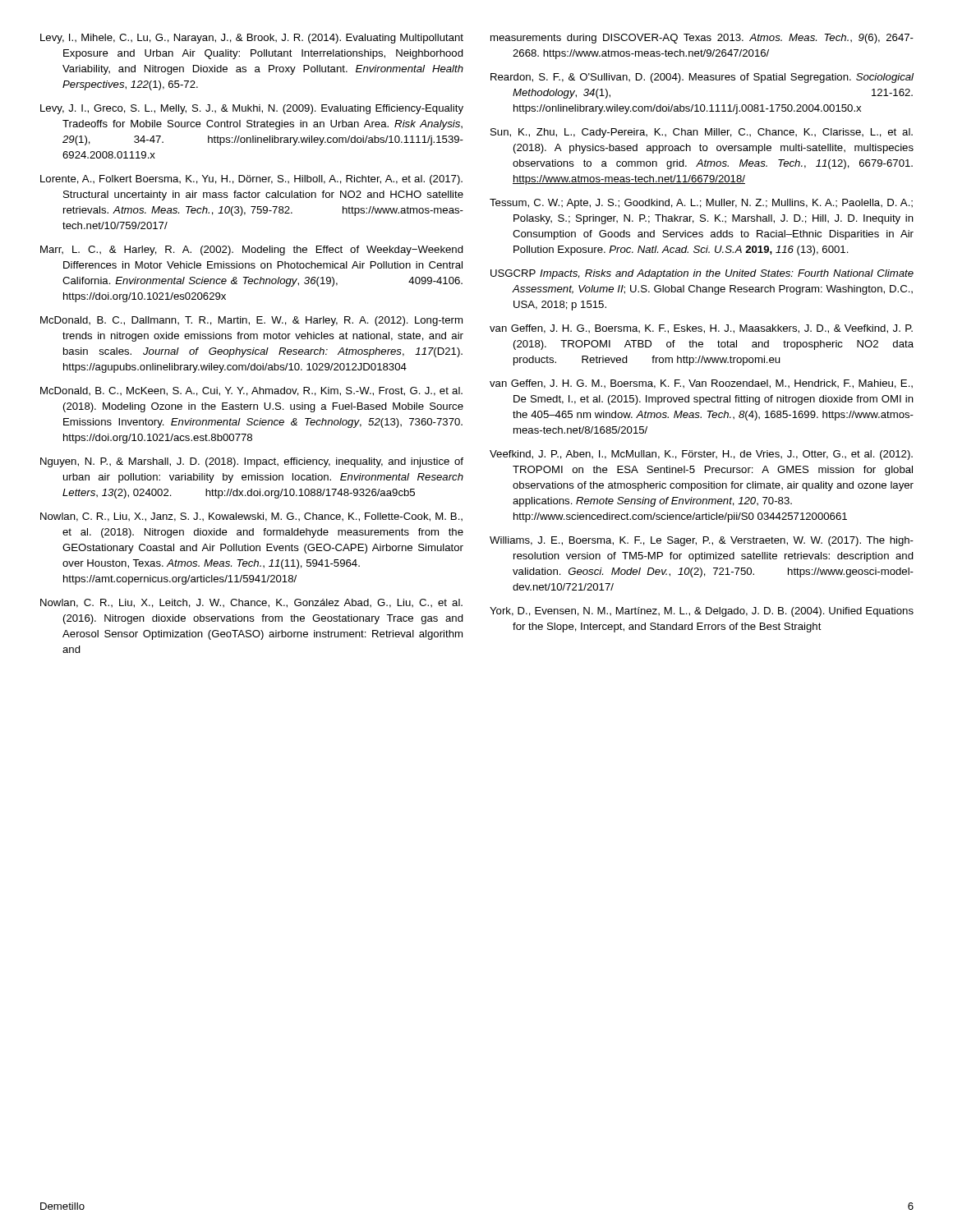Point to the text block starting "Reardon, S. F., & O'Sullivan, D."
Viewport: 953px width, 1232px height.
coord(702,78)
